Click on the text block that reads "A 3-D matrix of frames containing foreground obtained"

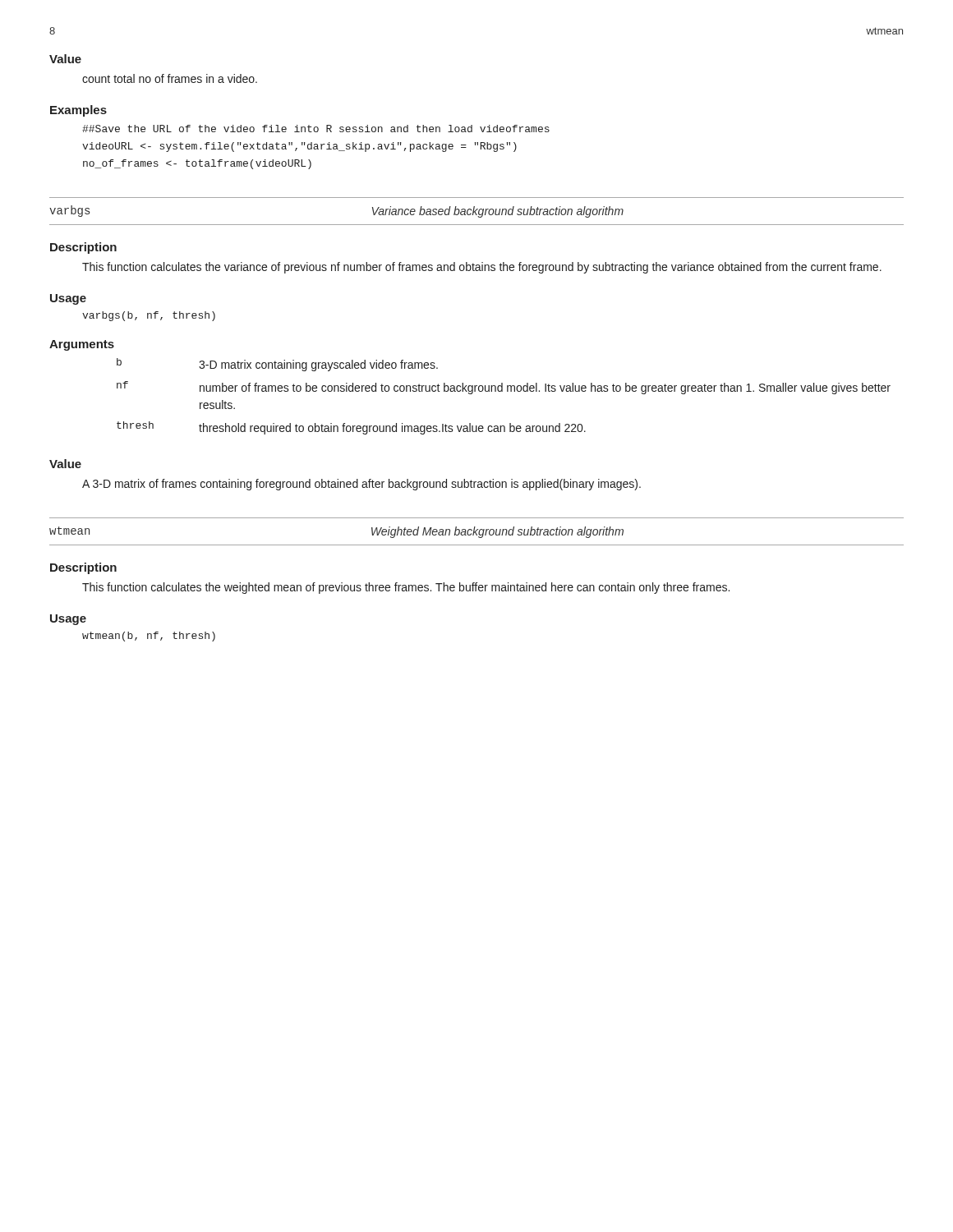point(362,484)
